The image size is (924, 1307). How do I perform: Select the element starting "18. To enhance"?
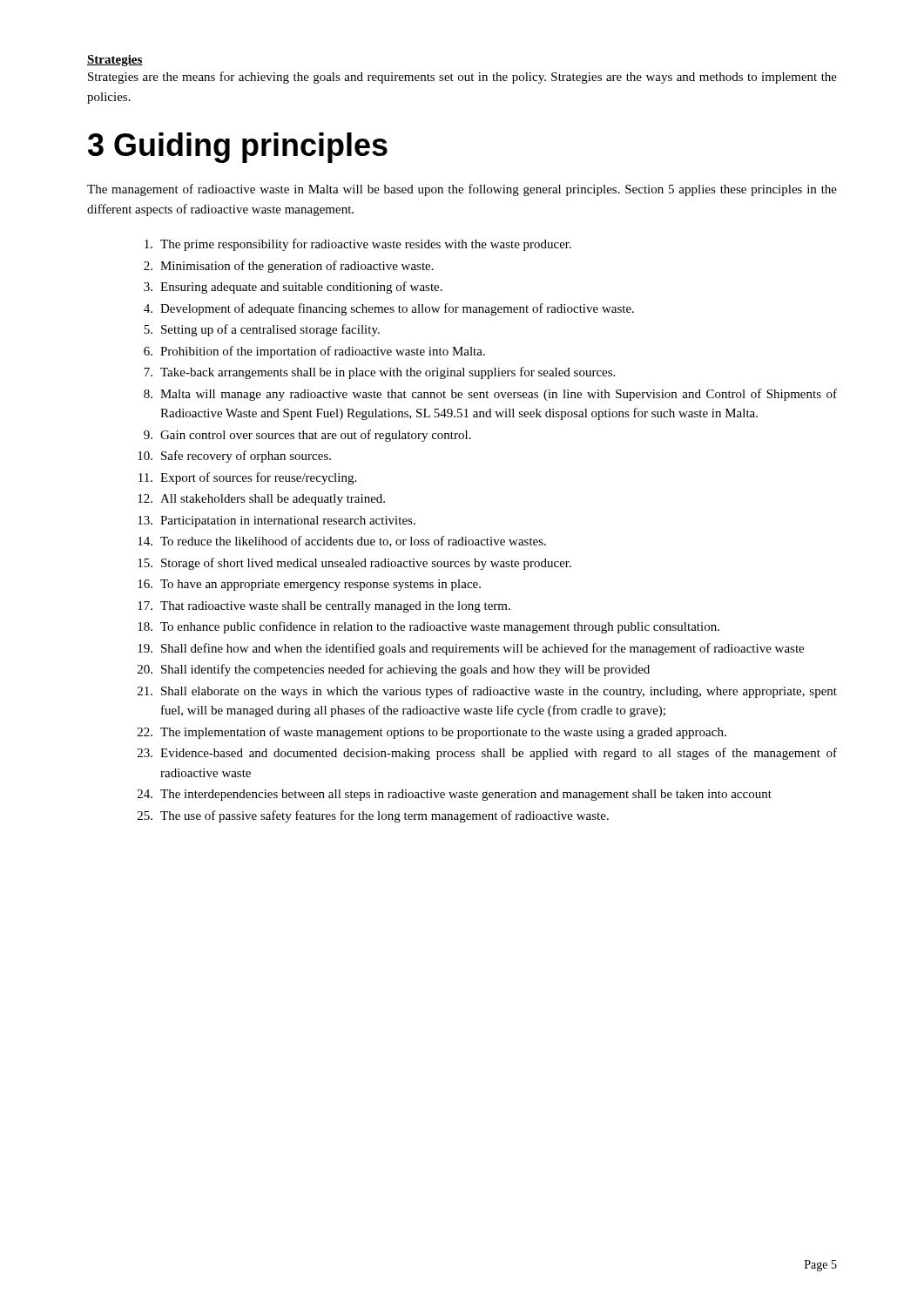point(479,627)
